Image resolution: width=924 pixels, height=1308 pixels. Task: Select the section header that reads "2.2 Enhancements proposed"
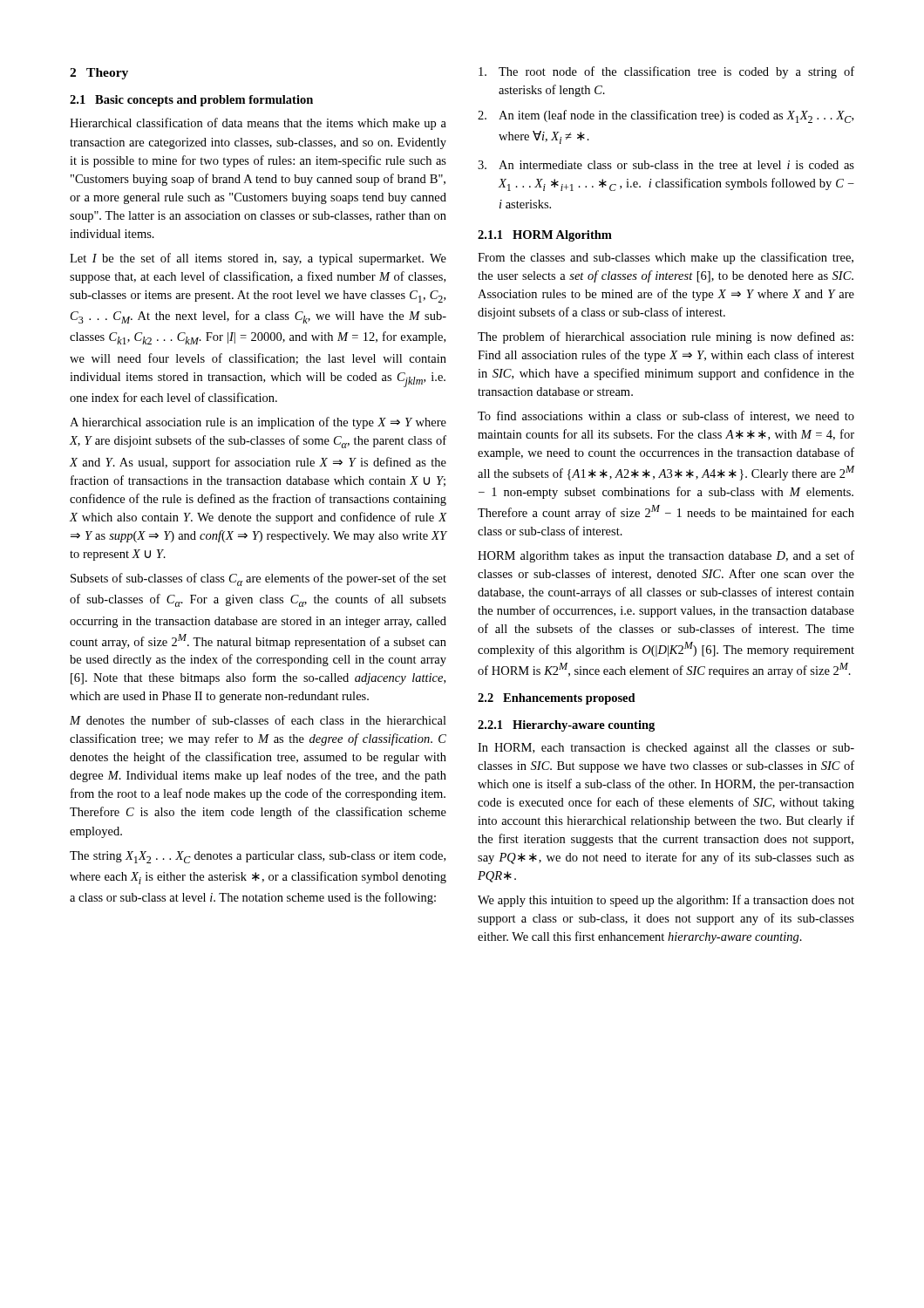tap(557, 699)
